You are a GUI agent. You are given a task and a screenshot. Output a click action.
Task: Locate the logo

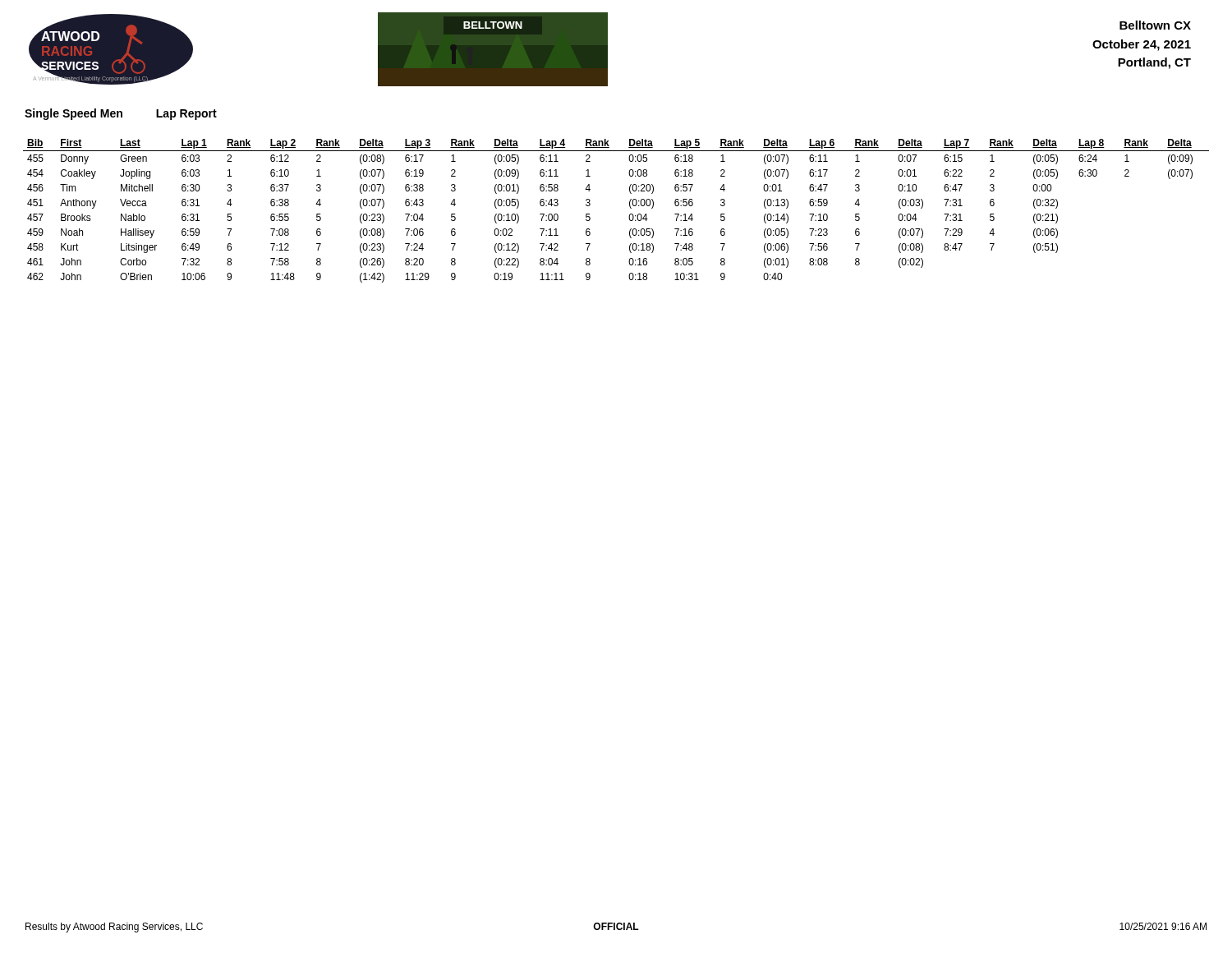coord(115,51)
